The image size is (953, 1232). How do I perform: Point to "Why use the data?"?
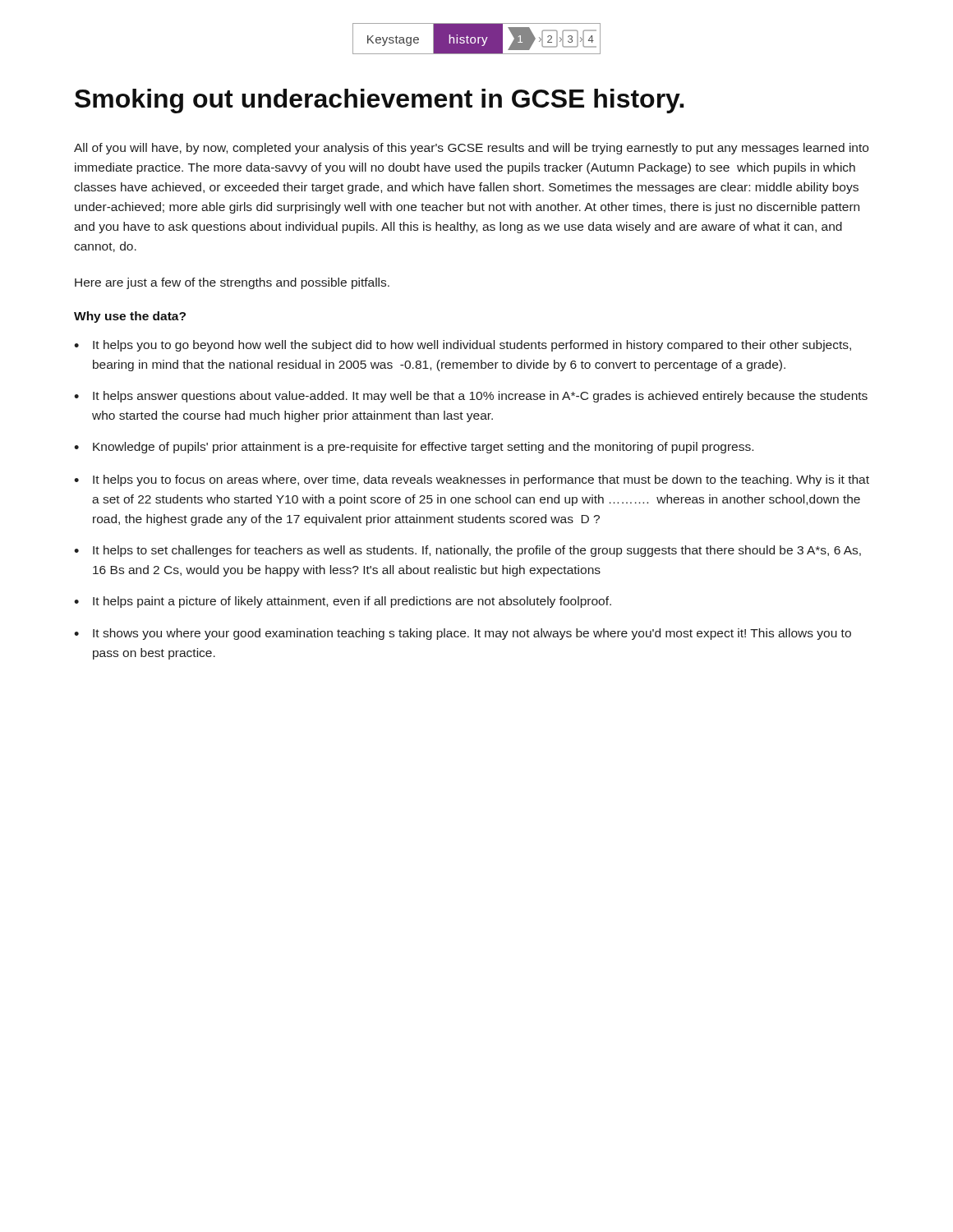pos(130,317)
